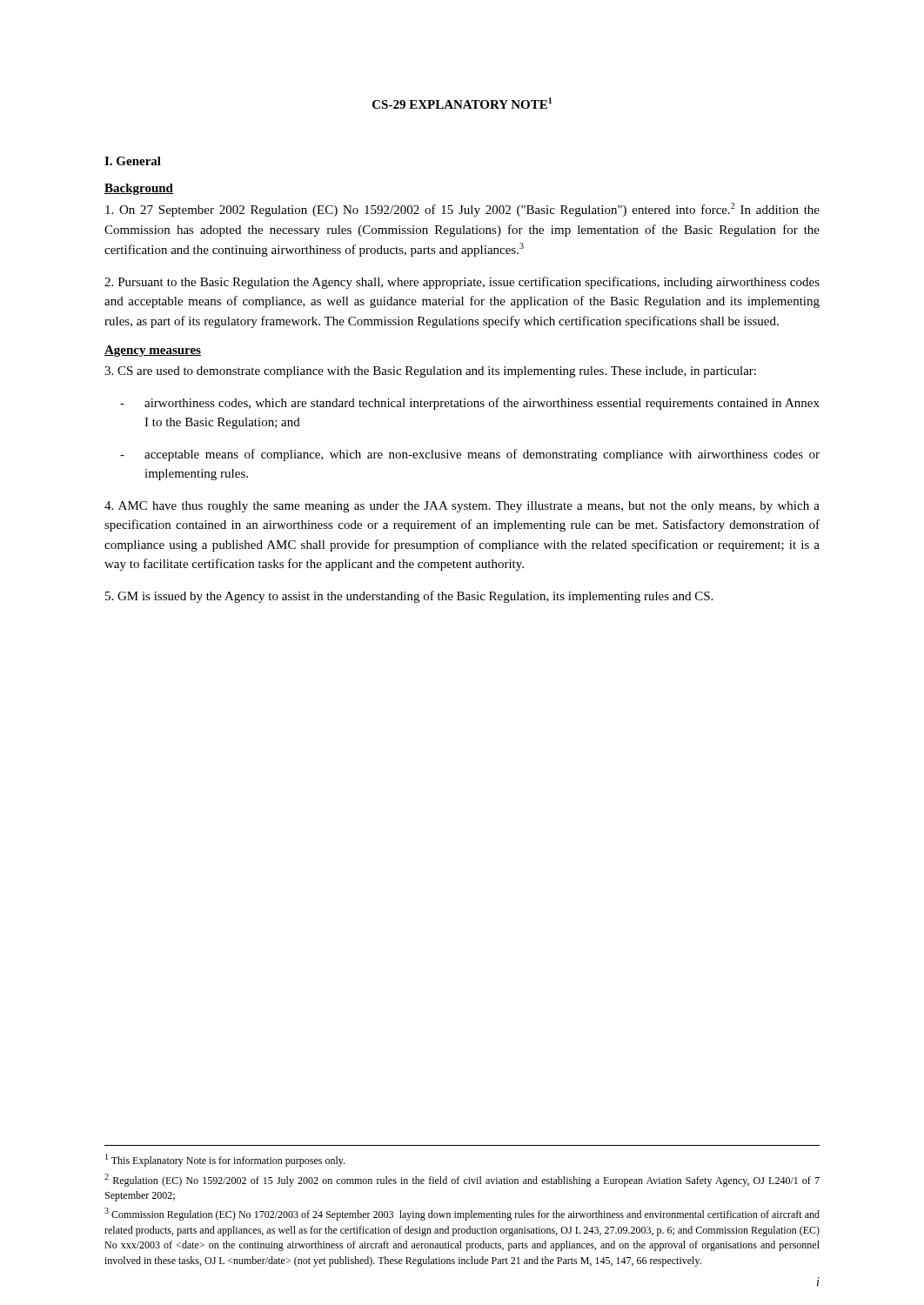Click the passage that begins "CS are used to demonstrate"
This screenshot has width=924, height=1305.
coord(431,371)
